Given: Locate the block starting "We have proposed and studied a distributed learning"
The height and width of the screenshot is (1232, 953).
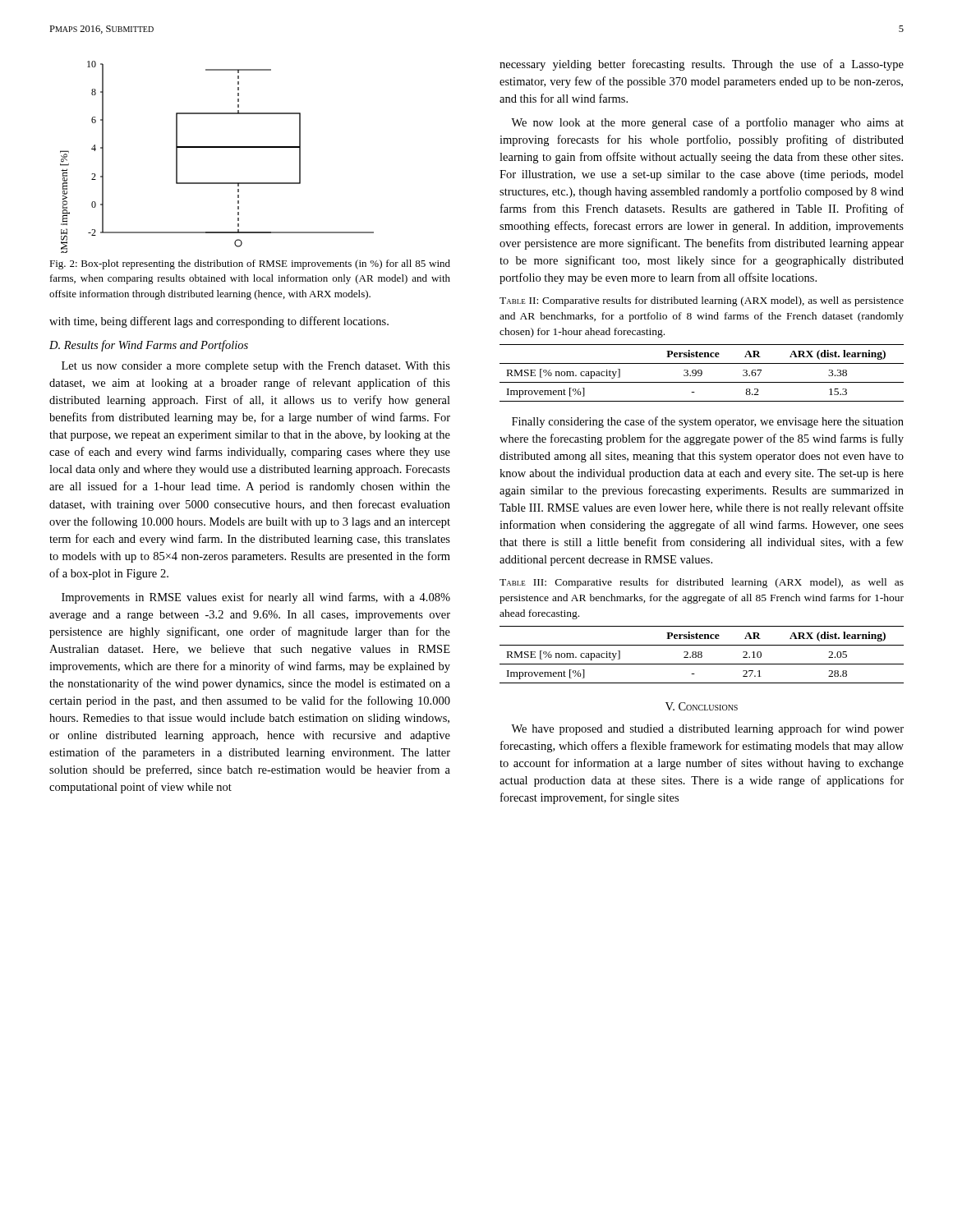Looking at the screenshot, I should coord(702,763).
